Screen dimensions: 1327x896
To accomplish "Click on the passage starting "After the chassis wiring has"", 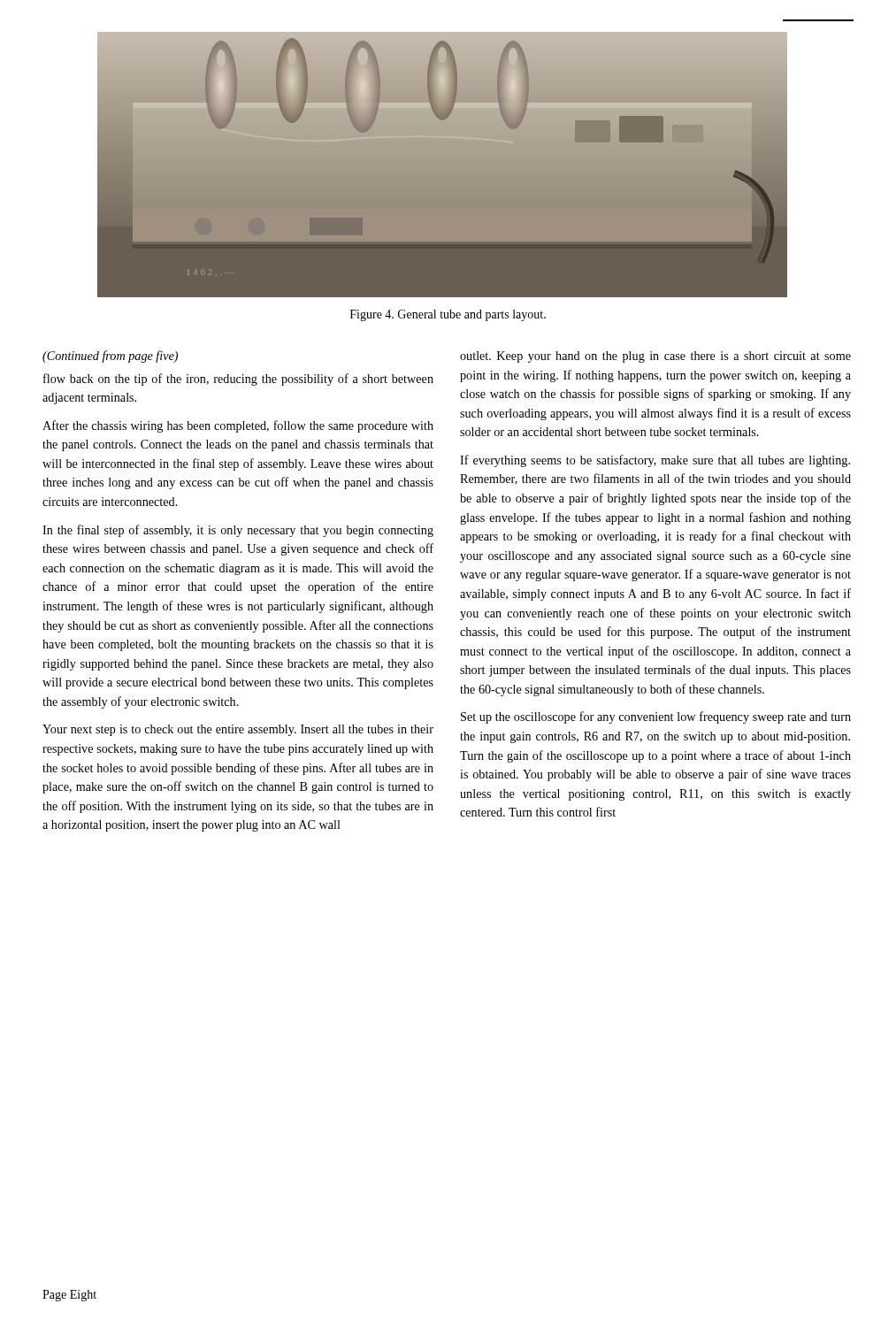I will click(x=238, y=464).
